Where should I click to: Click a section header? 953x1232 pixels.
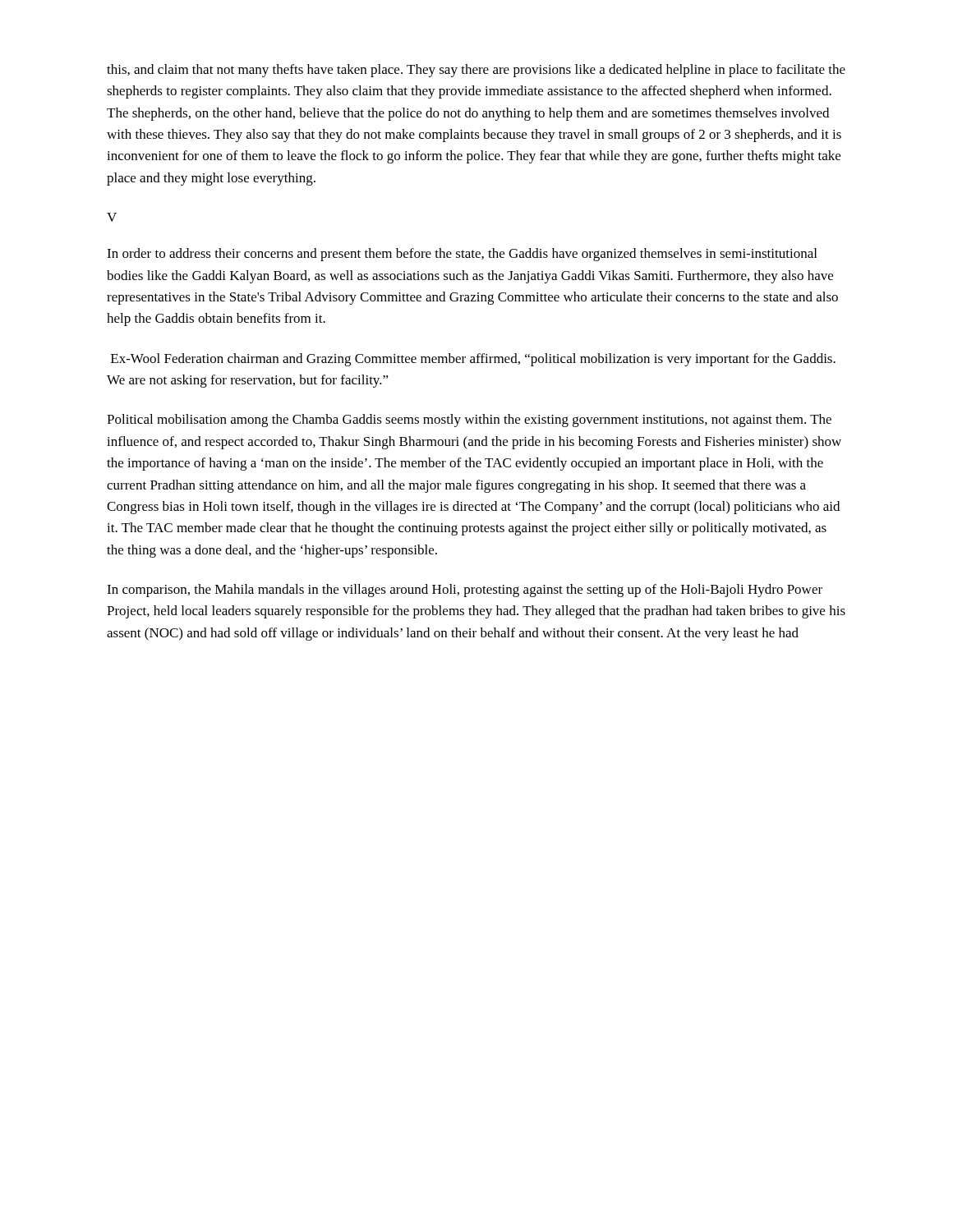click(x=112, y=217)
